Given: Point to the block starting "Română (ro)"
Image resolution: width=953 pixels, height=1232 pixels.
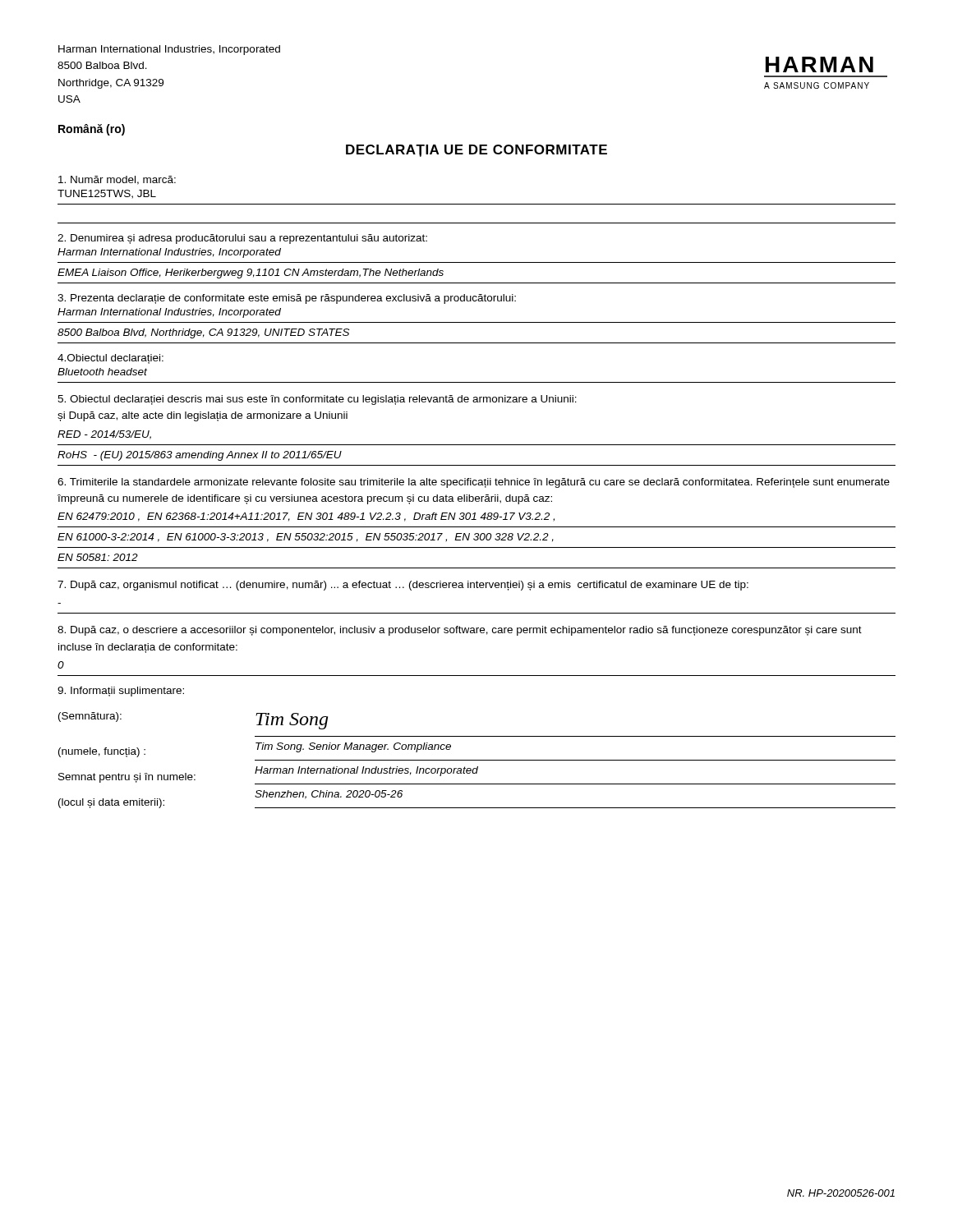Looking at the screenshot, I should pos(91,129).
